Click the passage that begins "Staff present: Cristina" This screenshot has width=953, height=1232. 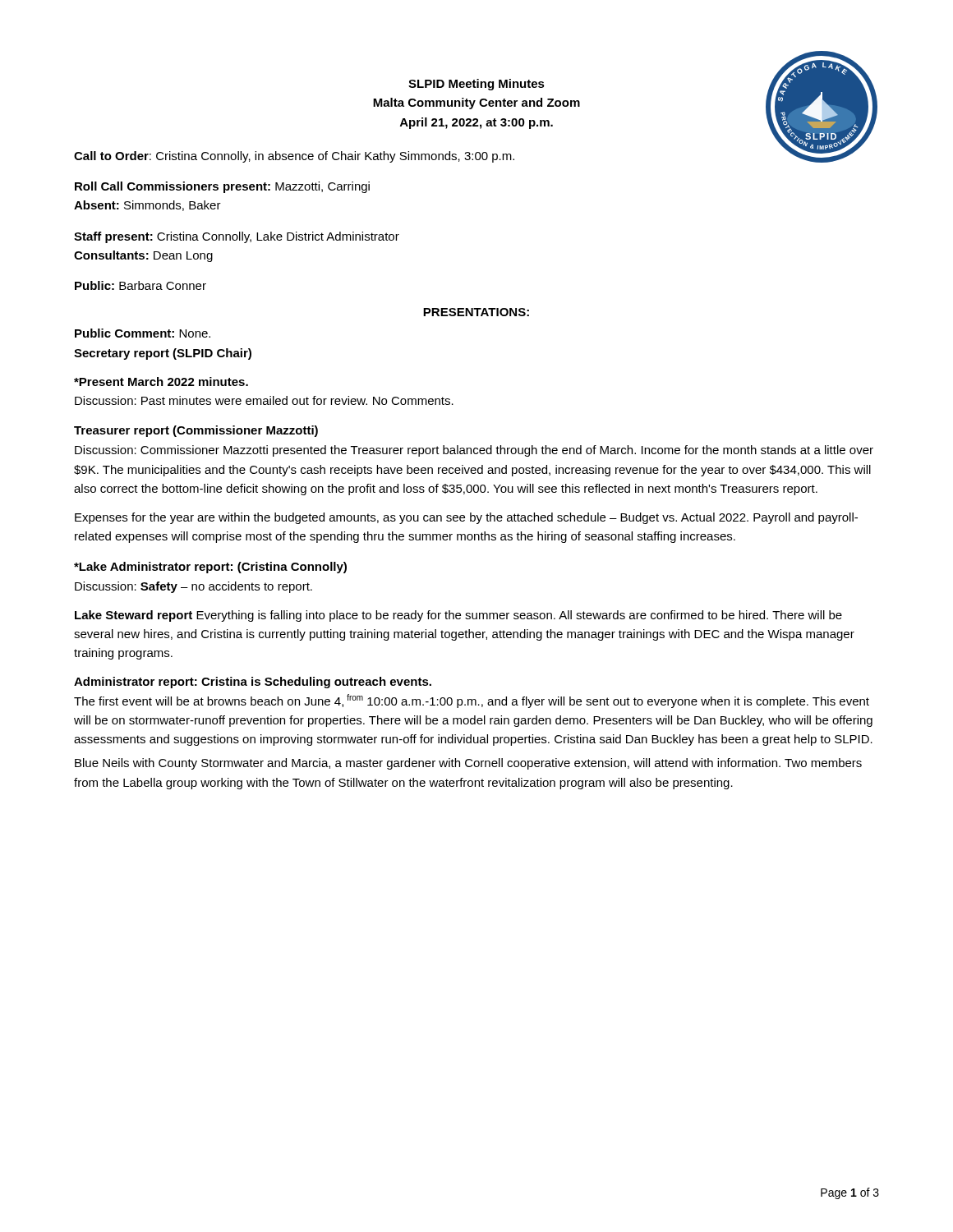(236, 245)
